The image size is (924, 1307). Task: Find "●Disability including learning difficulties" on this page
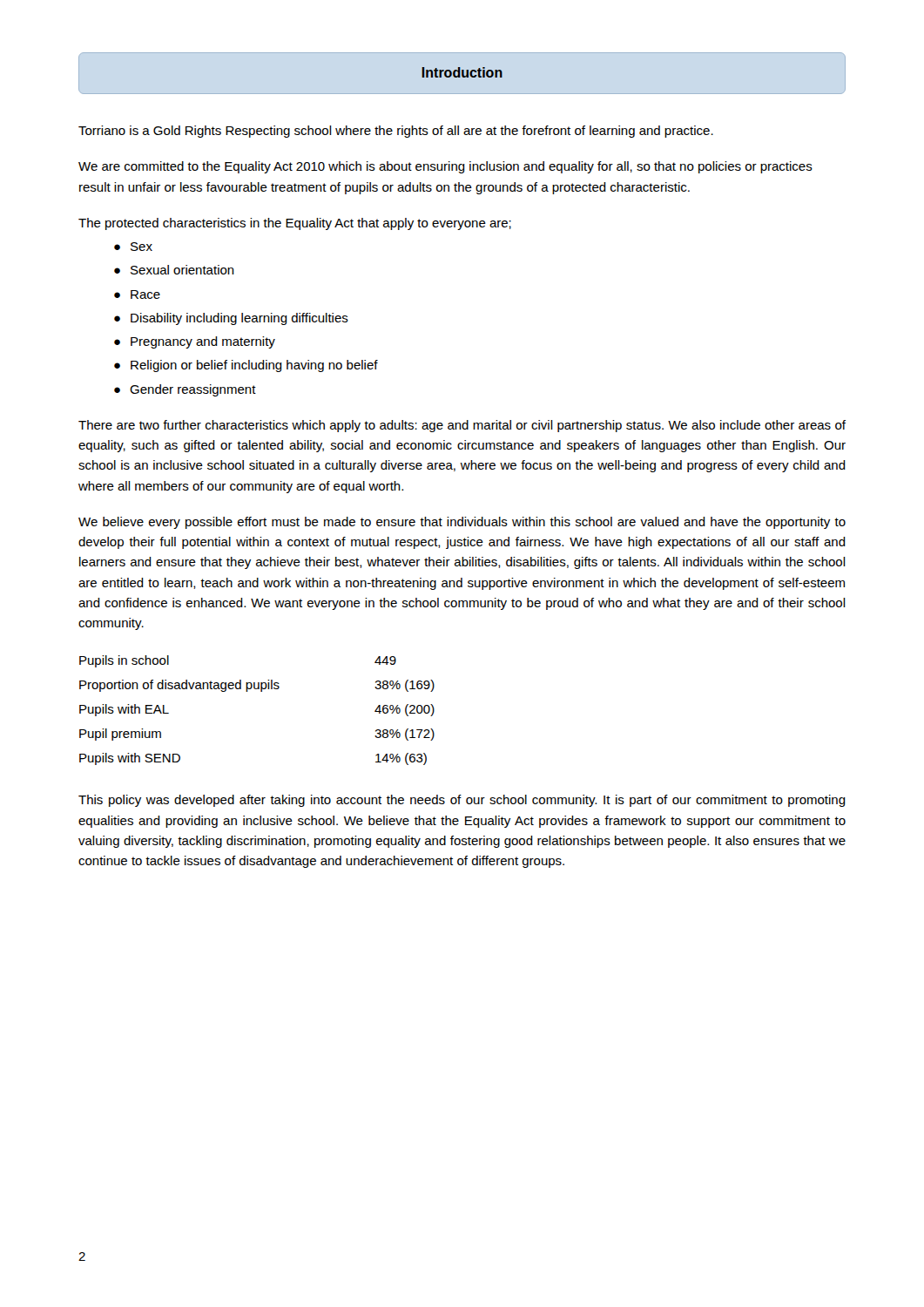(x=231, y=318)
